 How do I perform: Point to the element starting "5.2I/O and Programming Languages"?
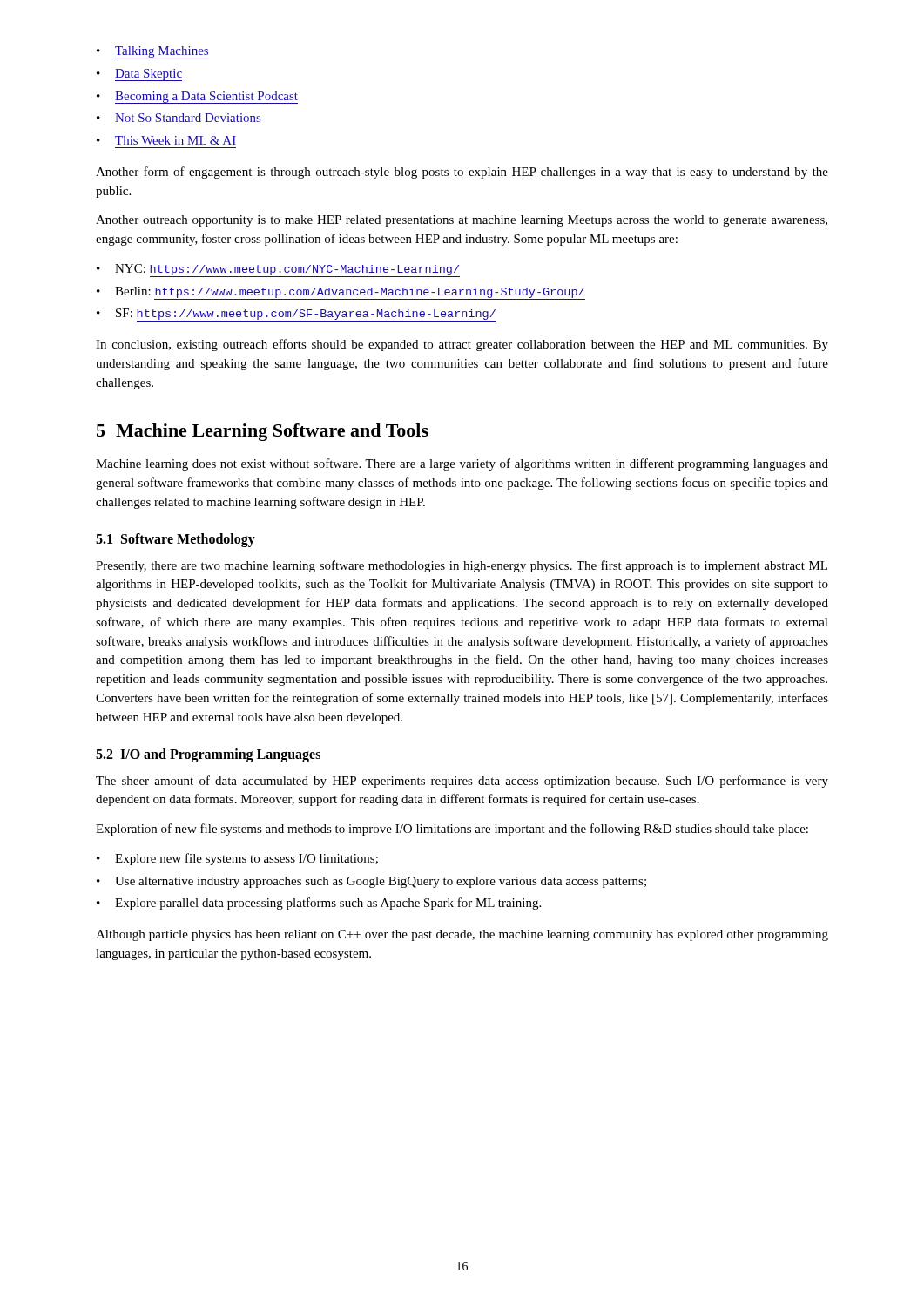click(208, 754)
